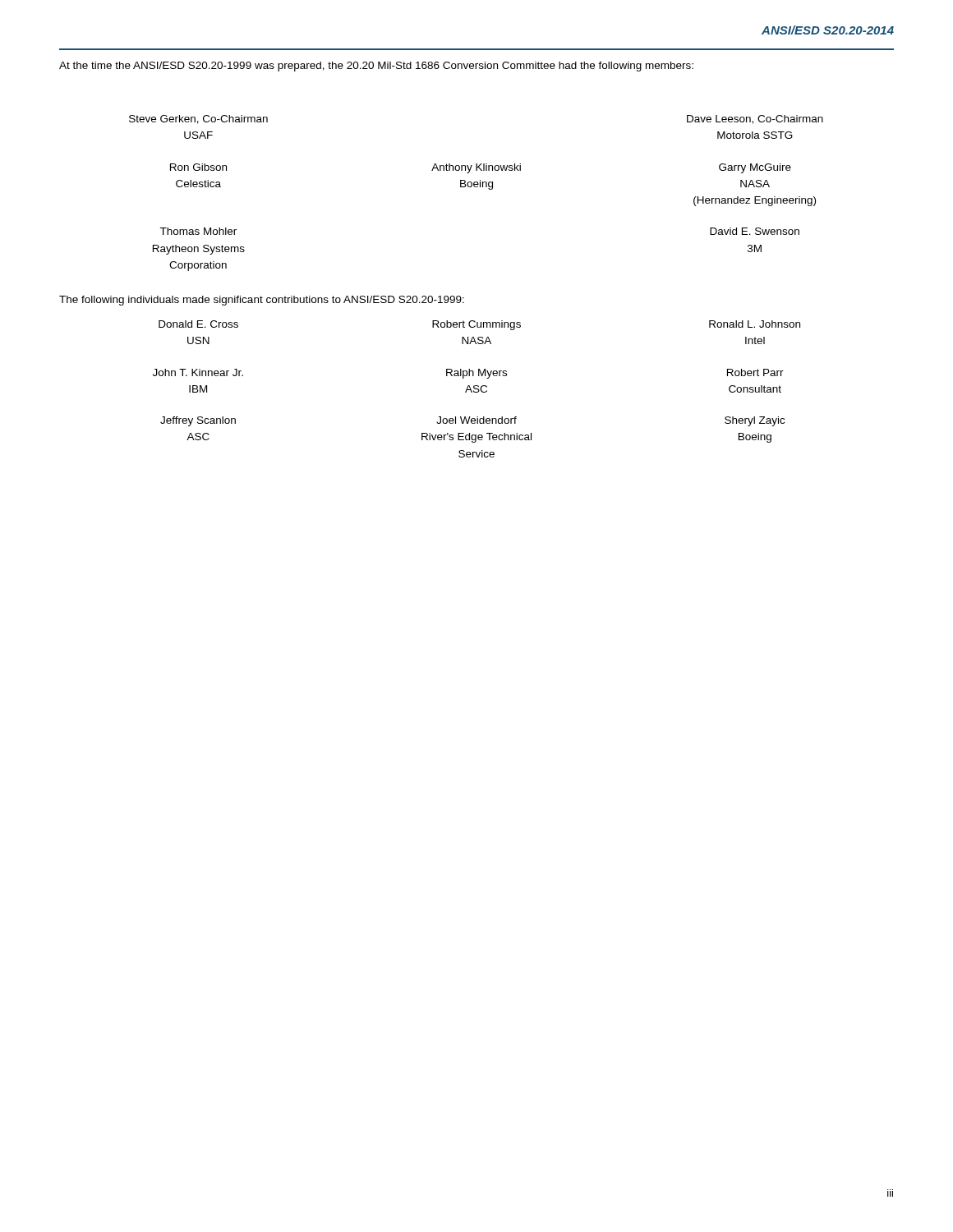Locate the text block that reads "Steve Gerken, Co-Chairman USAF Dave Leeson, Co-Chairman"
Screen dimensions: 1232x953
476,192
